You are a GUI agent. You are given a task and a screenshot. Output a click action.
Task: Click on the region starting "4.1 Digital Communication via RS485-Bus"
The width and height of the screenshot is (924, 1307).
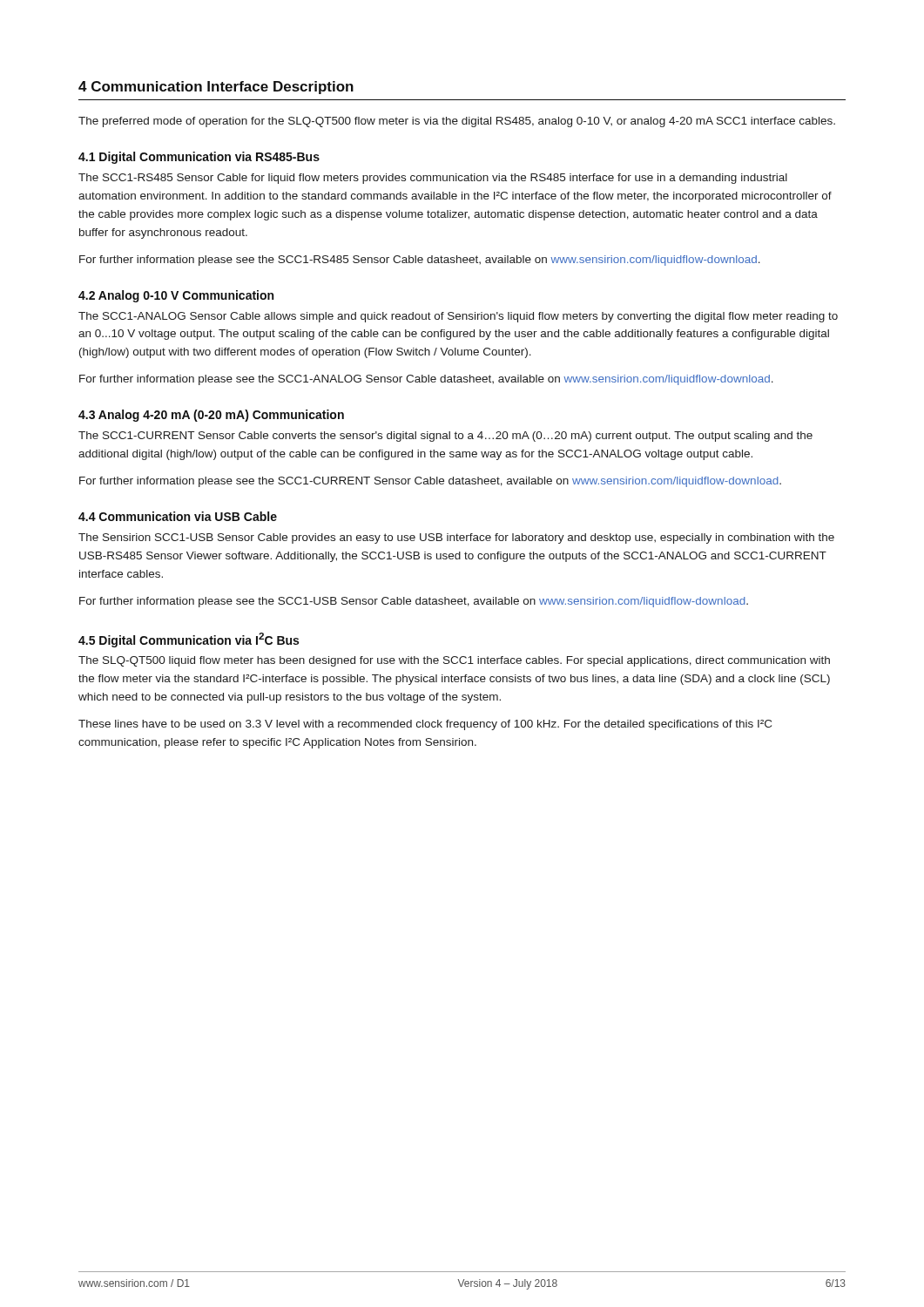199,158
